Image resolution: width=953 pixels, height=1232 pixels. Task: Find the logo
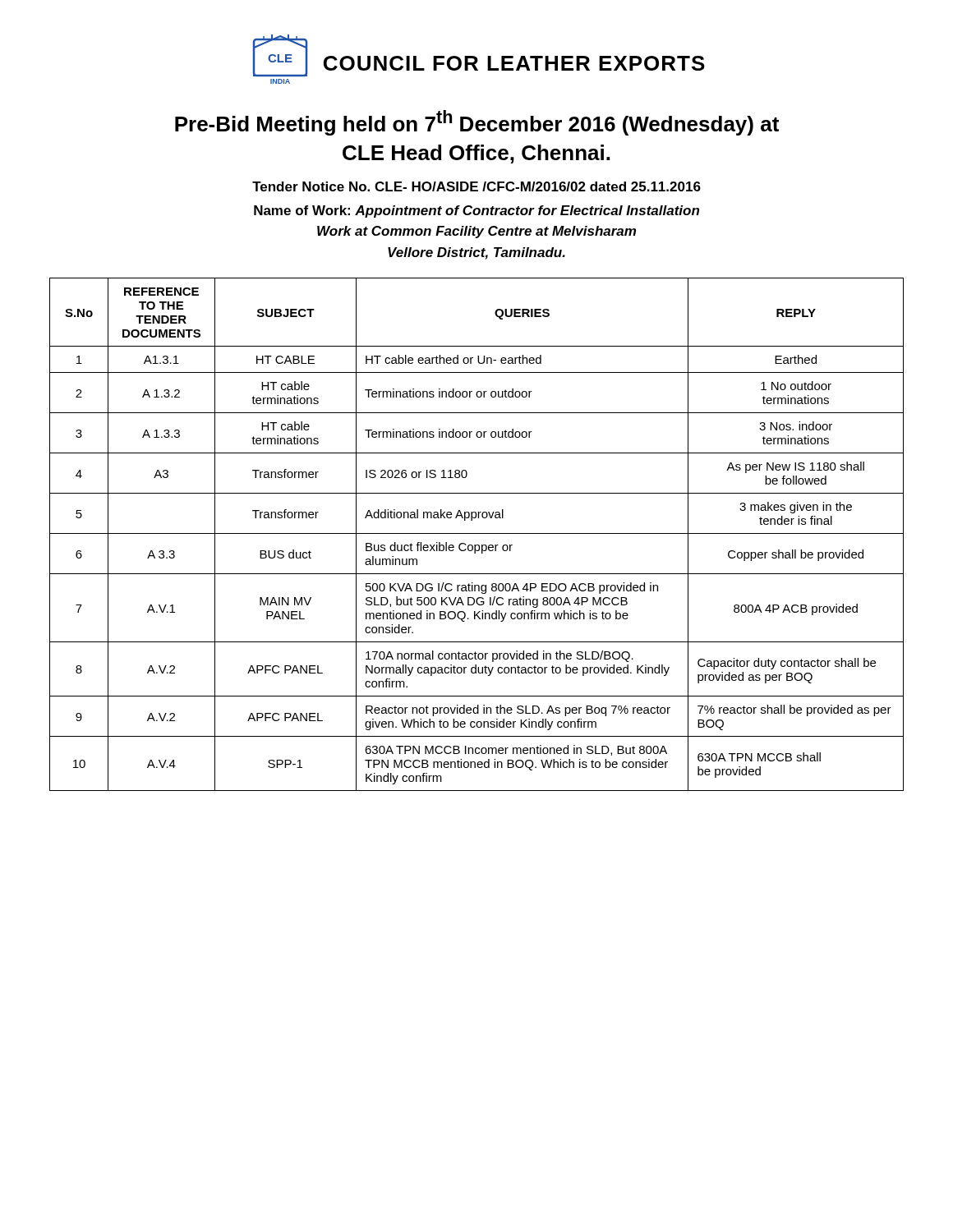pos(280,63)
